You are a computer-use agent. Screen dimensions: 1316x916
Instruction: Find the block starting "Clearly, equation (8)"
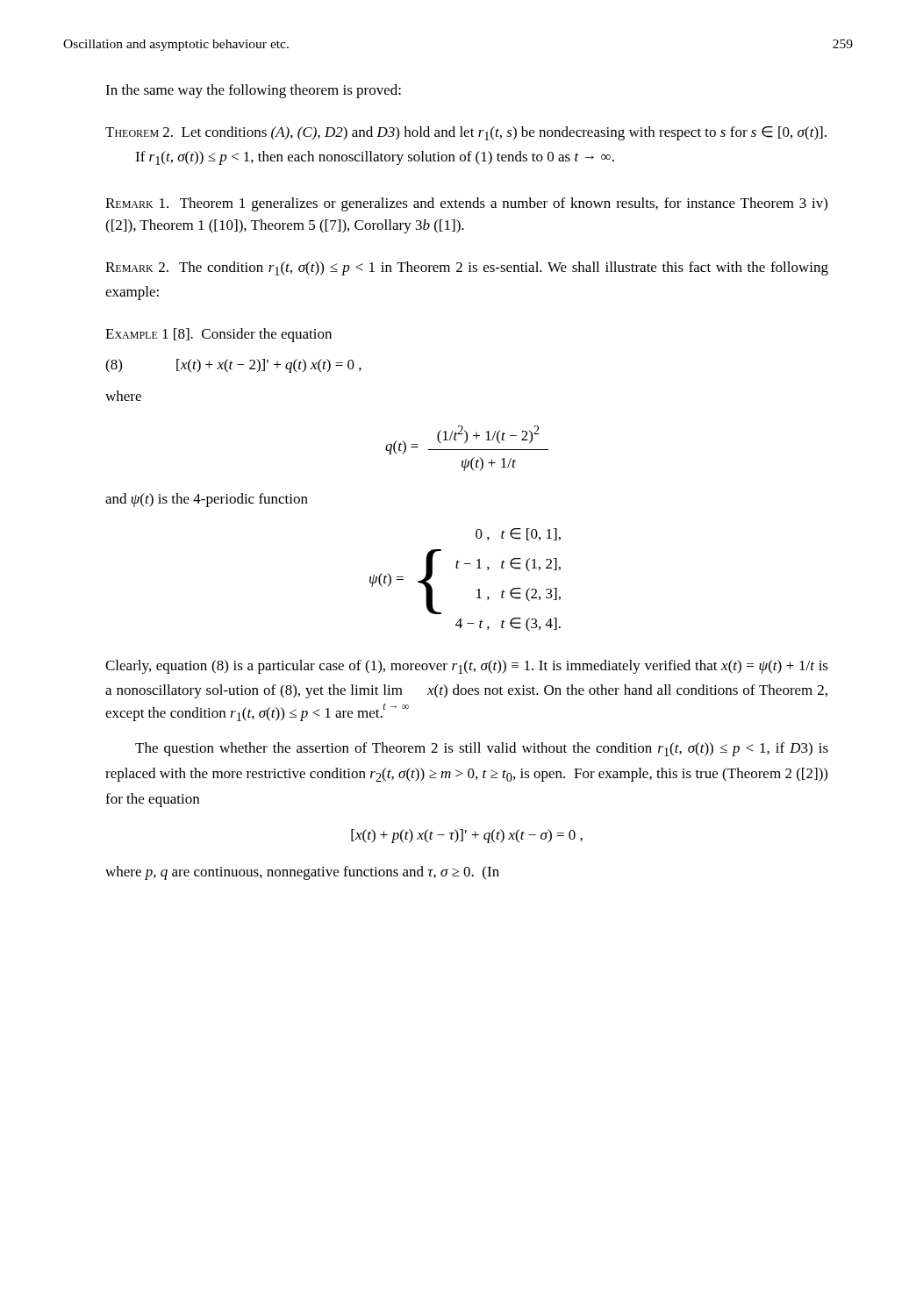click(x=467, y=690)
